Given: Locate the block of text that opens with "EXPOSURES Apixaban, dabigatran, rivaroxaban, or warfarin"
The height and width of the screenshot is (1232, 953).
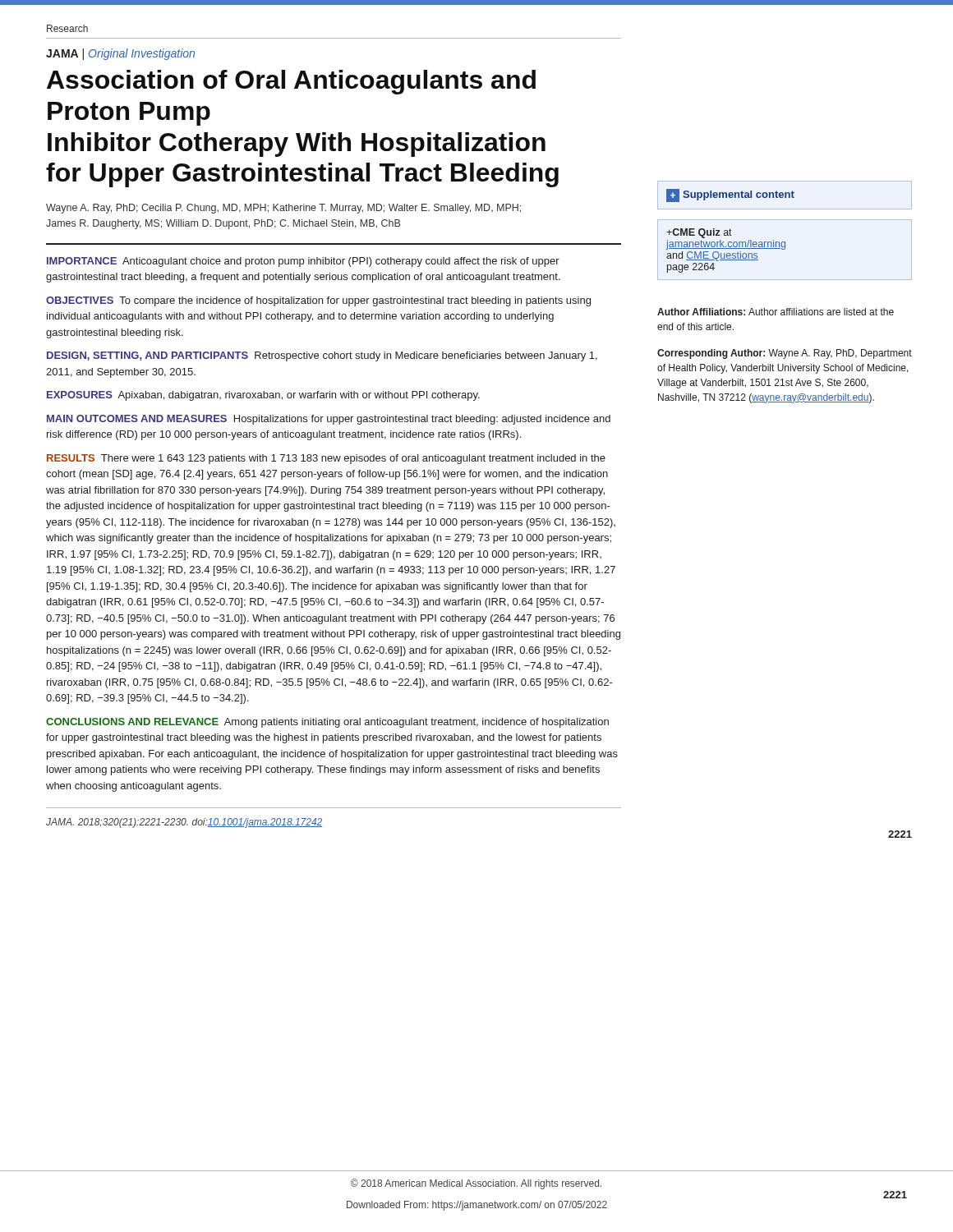Looking at the screenshot, I should click(263, 395).
